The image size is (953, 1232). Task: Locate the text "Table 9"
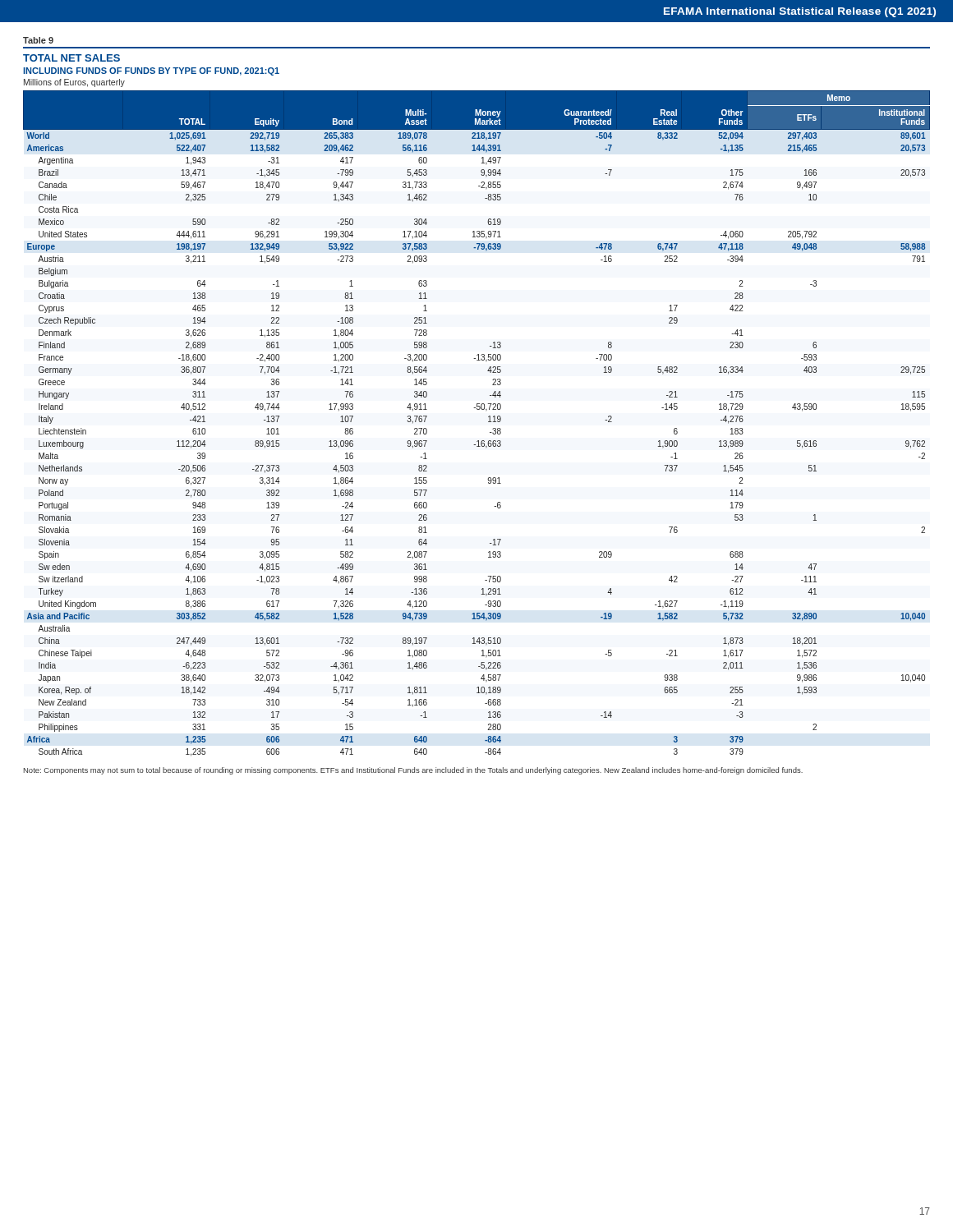click(x=38, y=40)
